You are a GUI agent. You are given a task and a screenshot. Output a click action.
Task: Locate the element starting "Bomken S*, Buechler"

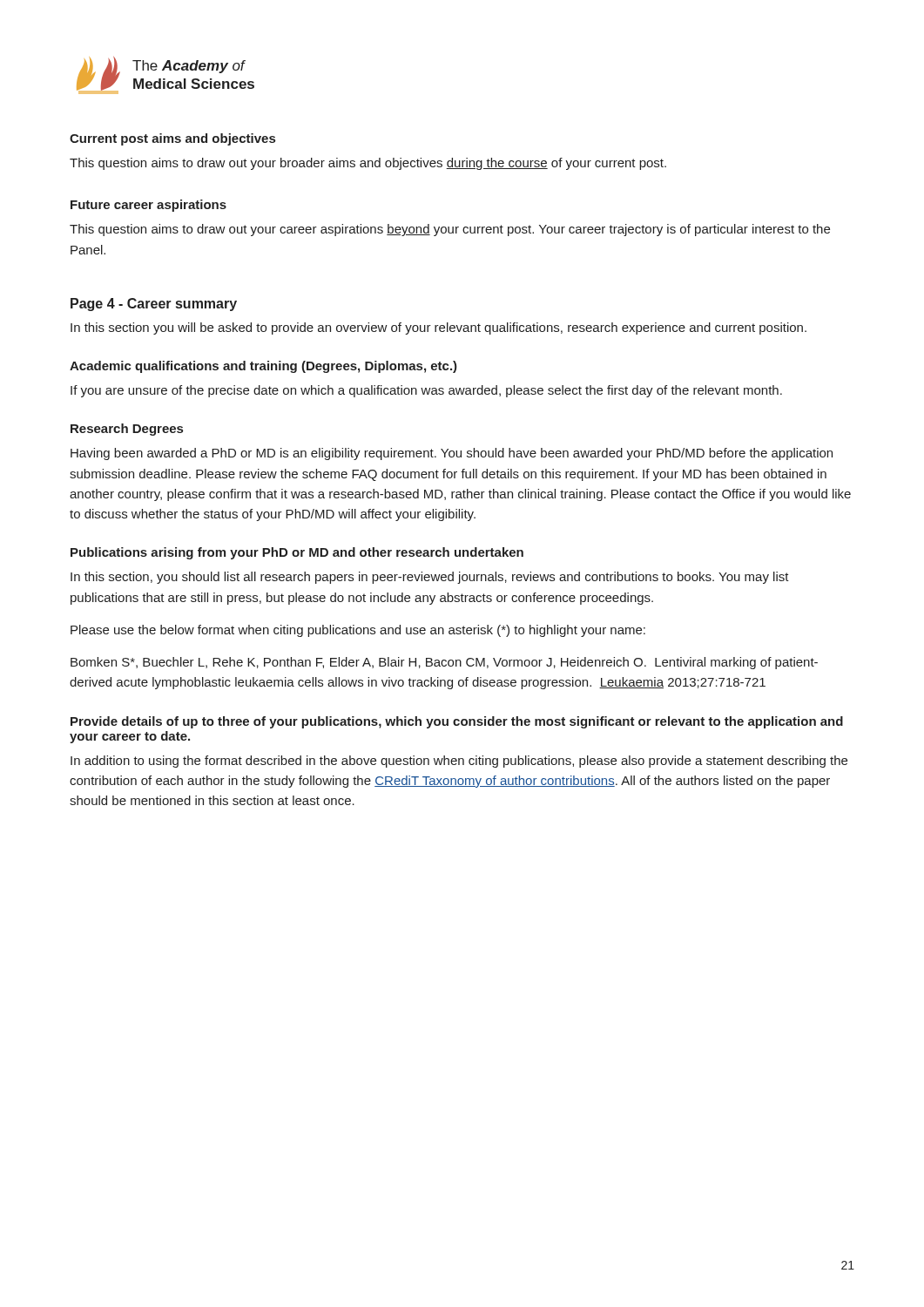(444, 672)
